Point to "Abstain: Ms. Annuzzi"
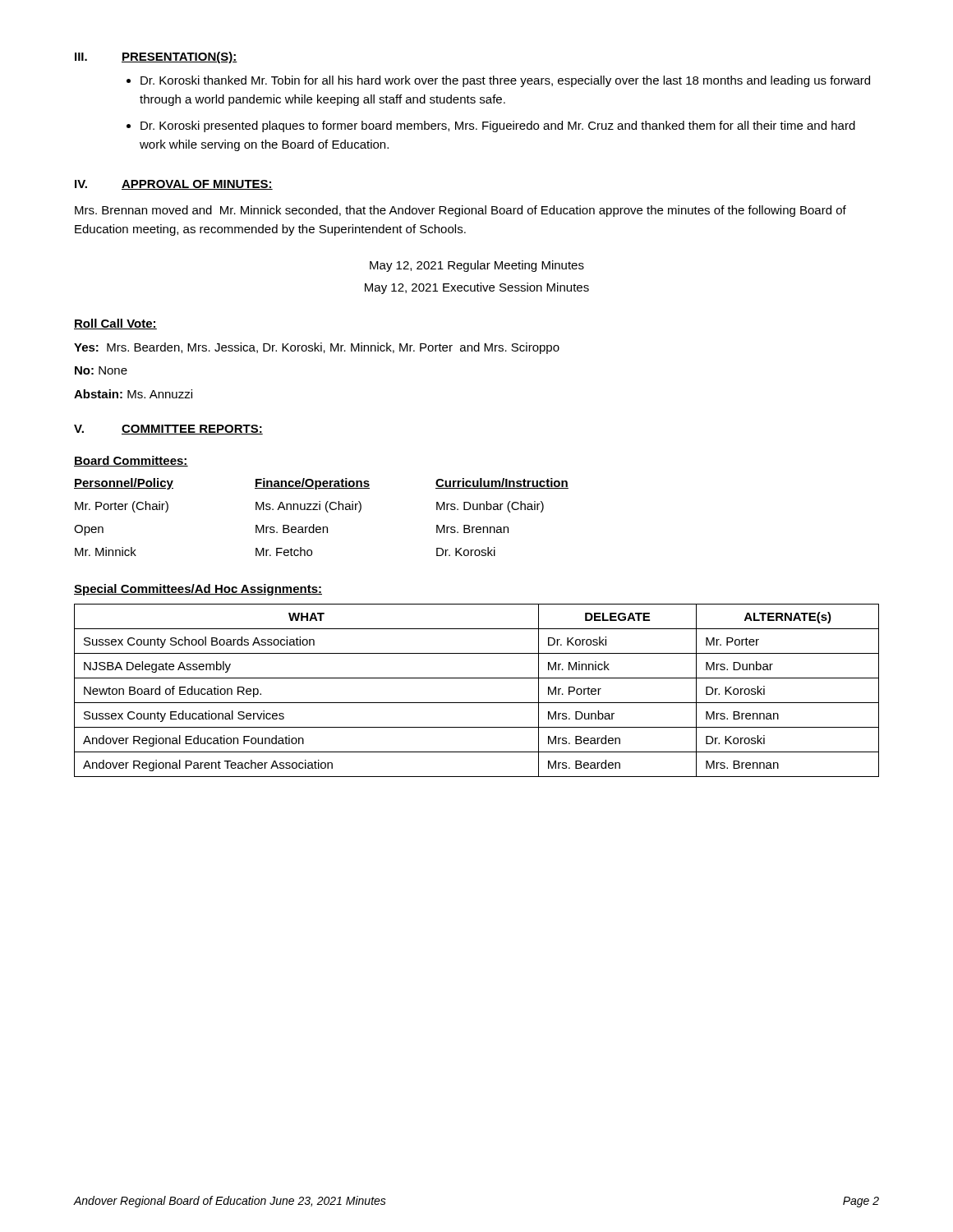 click(x=134, y=393)
